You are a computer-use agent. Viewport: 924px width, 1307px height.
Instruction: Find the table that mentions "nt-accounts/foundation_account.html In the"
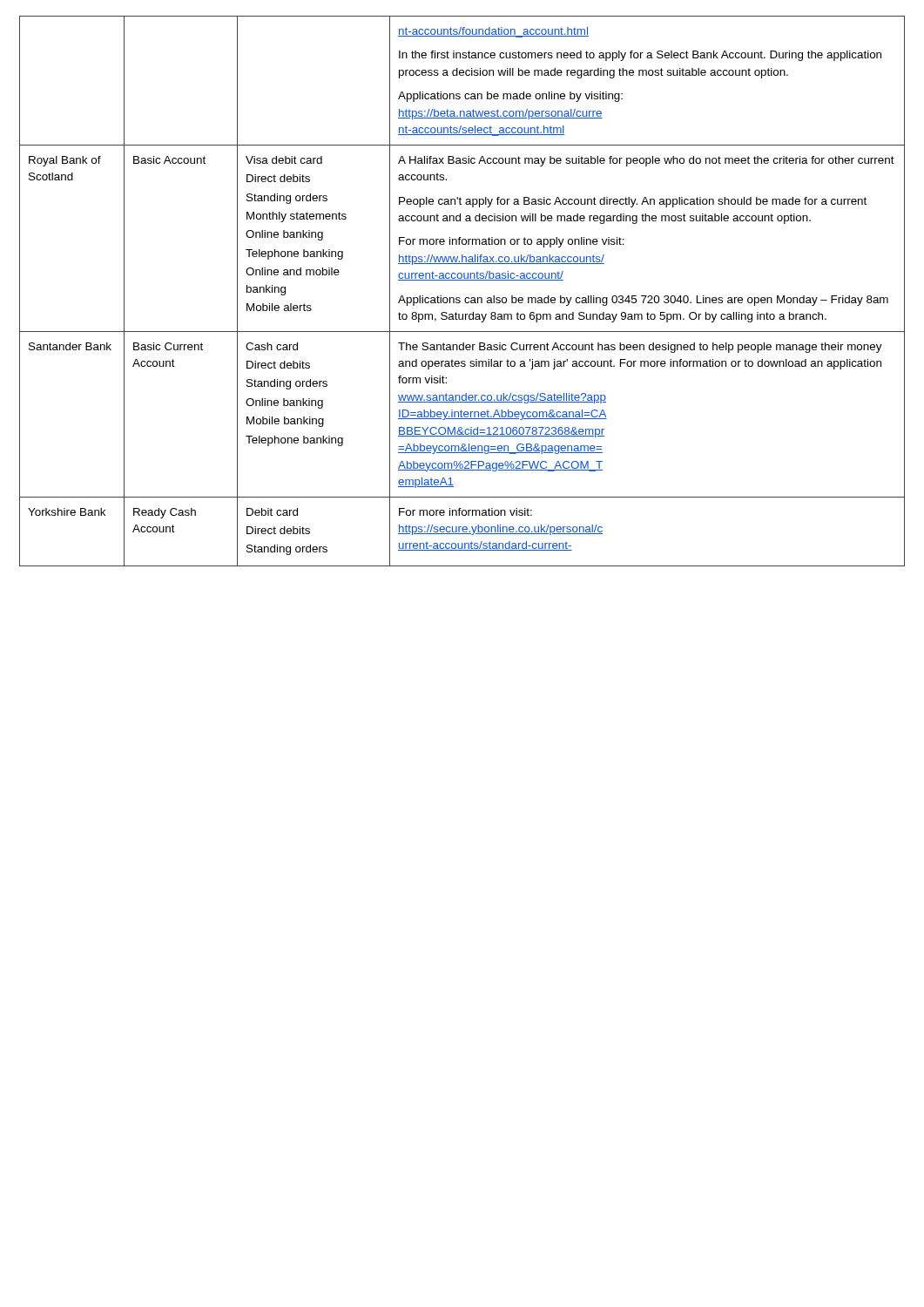[462, 291]
